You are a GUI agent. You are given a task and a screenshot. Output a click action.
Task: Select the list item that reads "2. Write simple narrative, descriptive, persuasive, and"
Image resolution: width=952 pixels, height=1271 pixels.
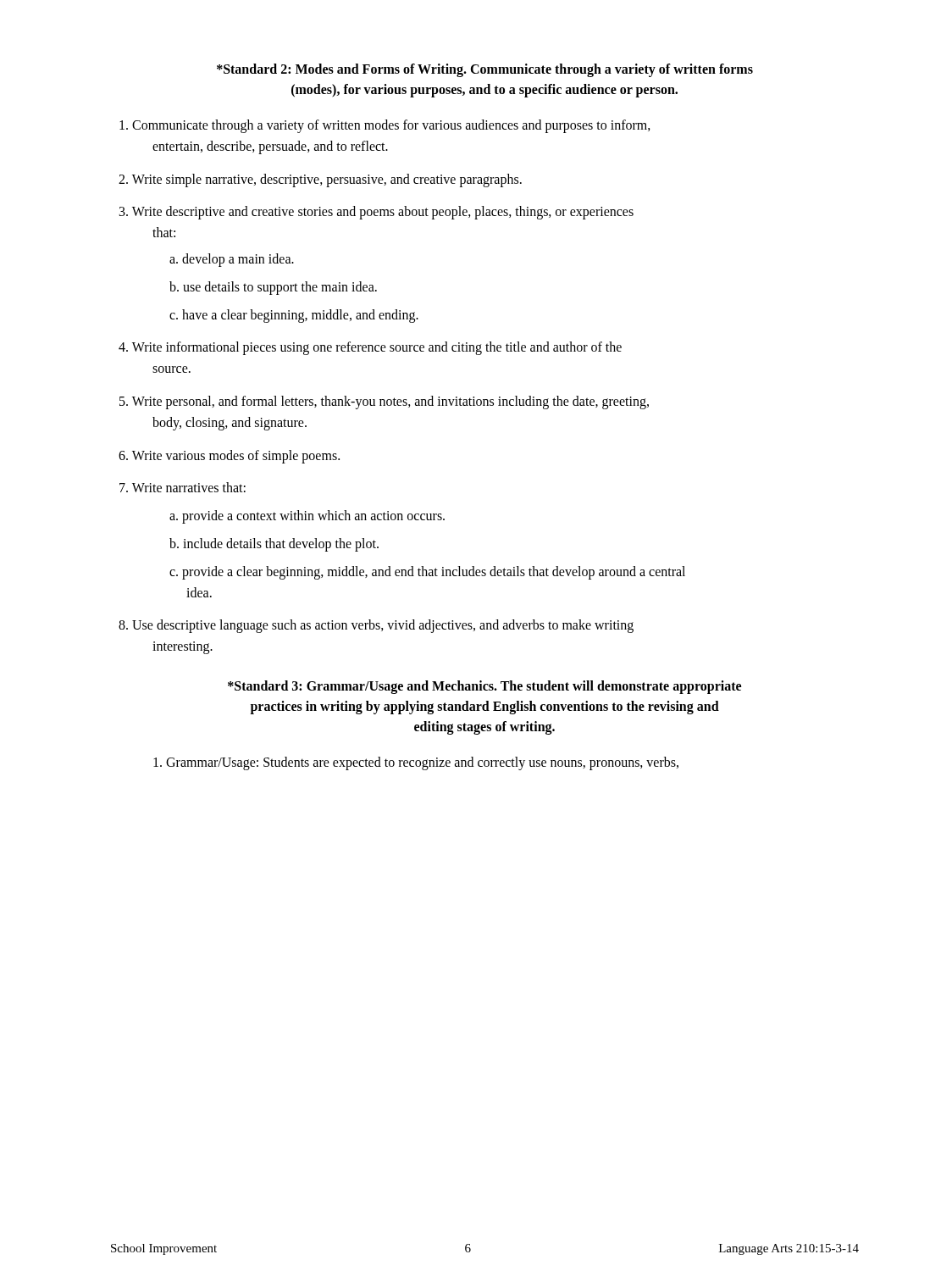tap(320, 179)
